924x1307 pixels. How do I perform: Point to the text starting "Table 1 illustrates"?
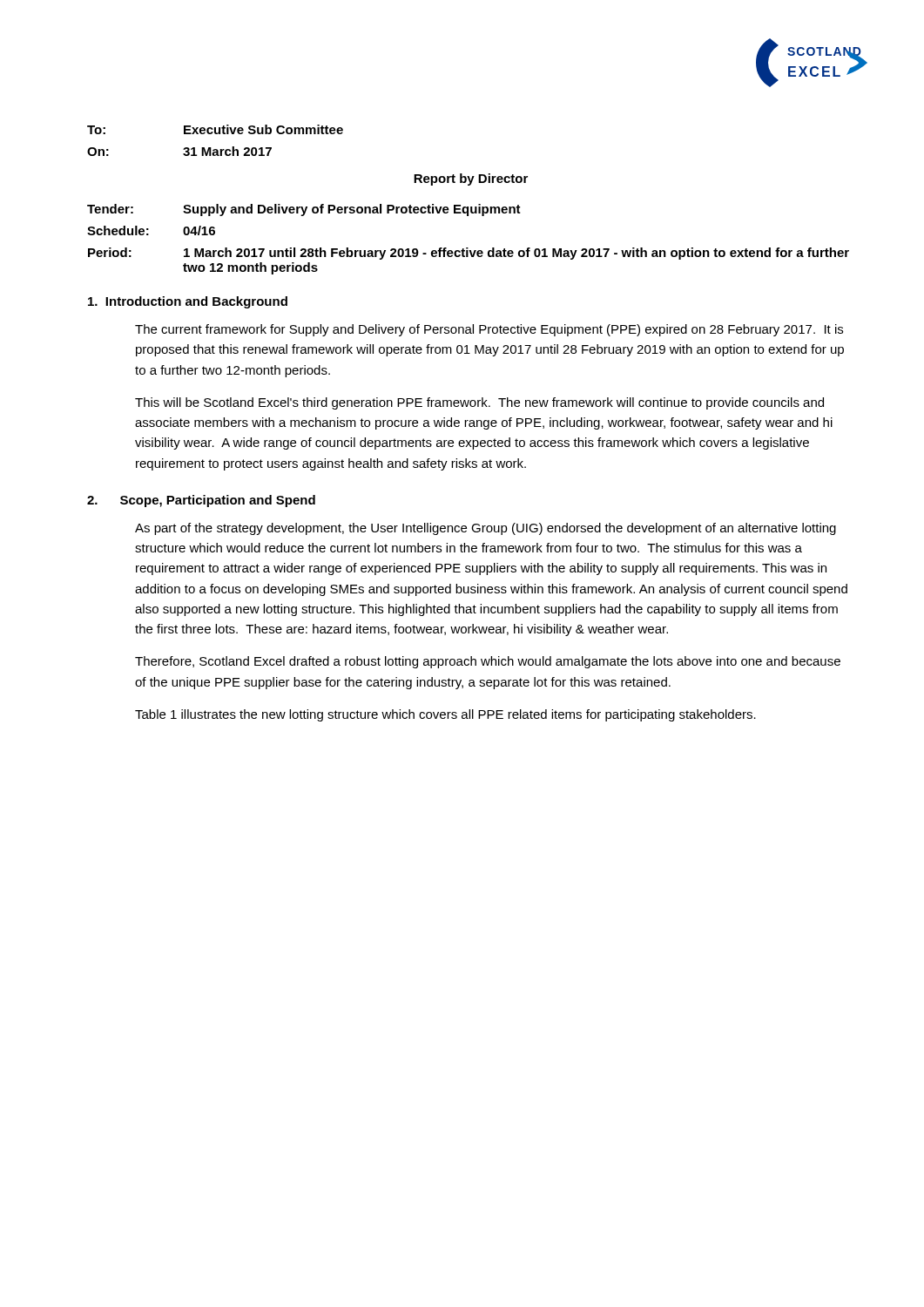click(x=446, y=714)
